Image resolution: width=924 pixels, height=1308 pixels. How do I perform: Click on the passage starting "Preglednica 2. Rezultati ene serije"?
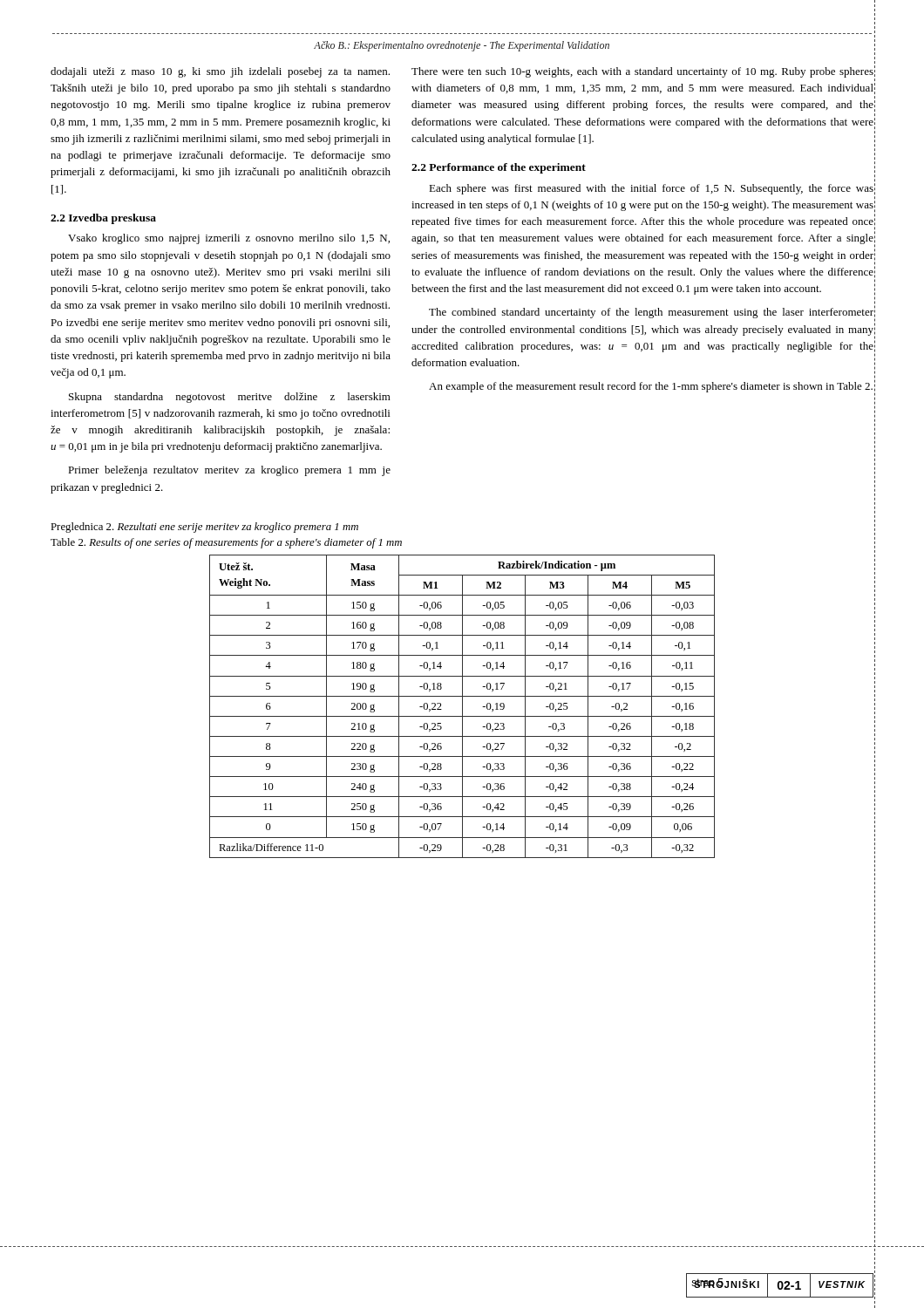tap(226, 534)
